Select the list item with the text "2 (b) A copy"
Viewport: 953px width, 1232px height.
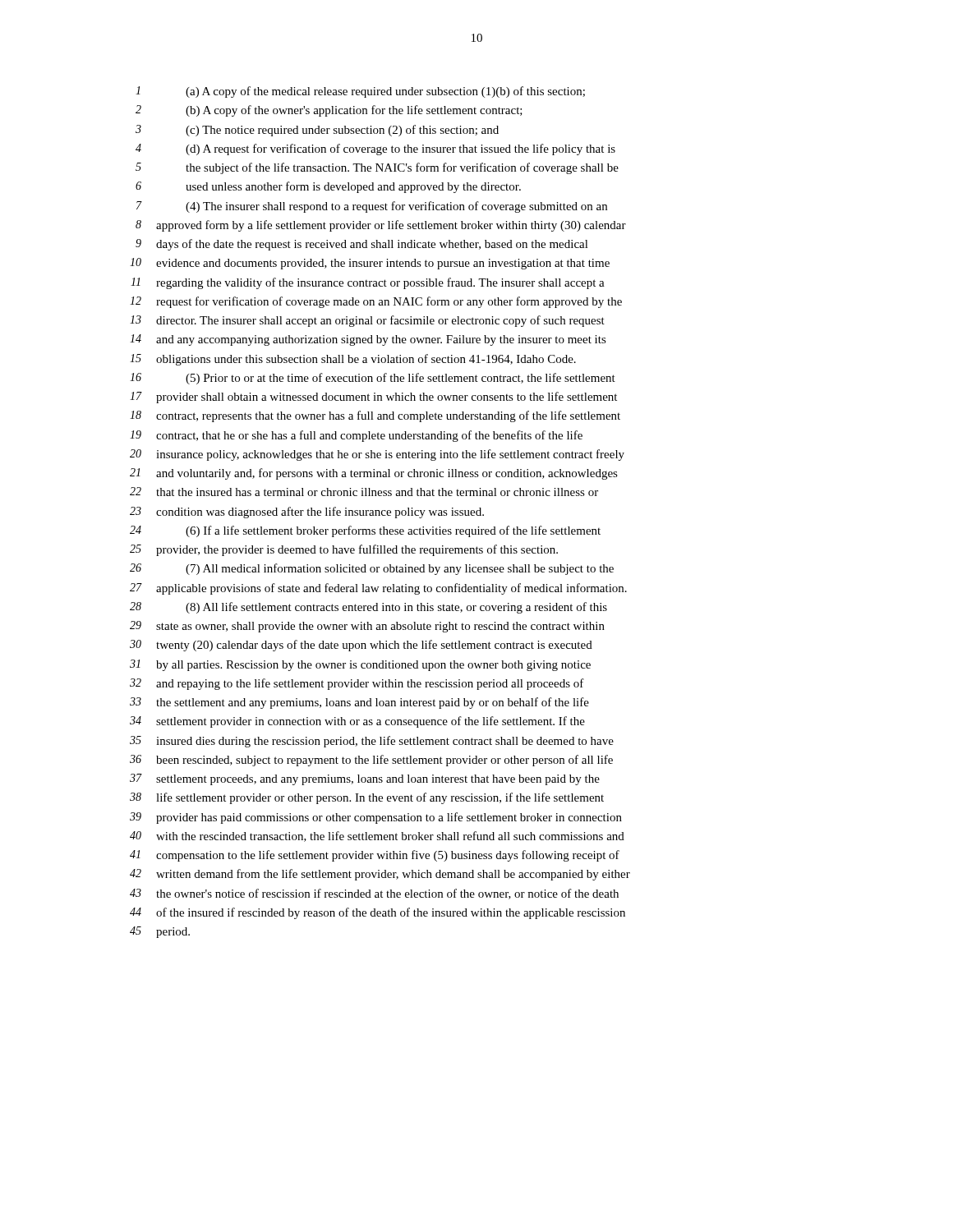tap(493, 111)
